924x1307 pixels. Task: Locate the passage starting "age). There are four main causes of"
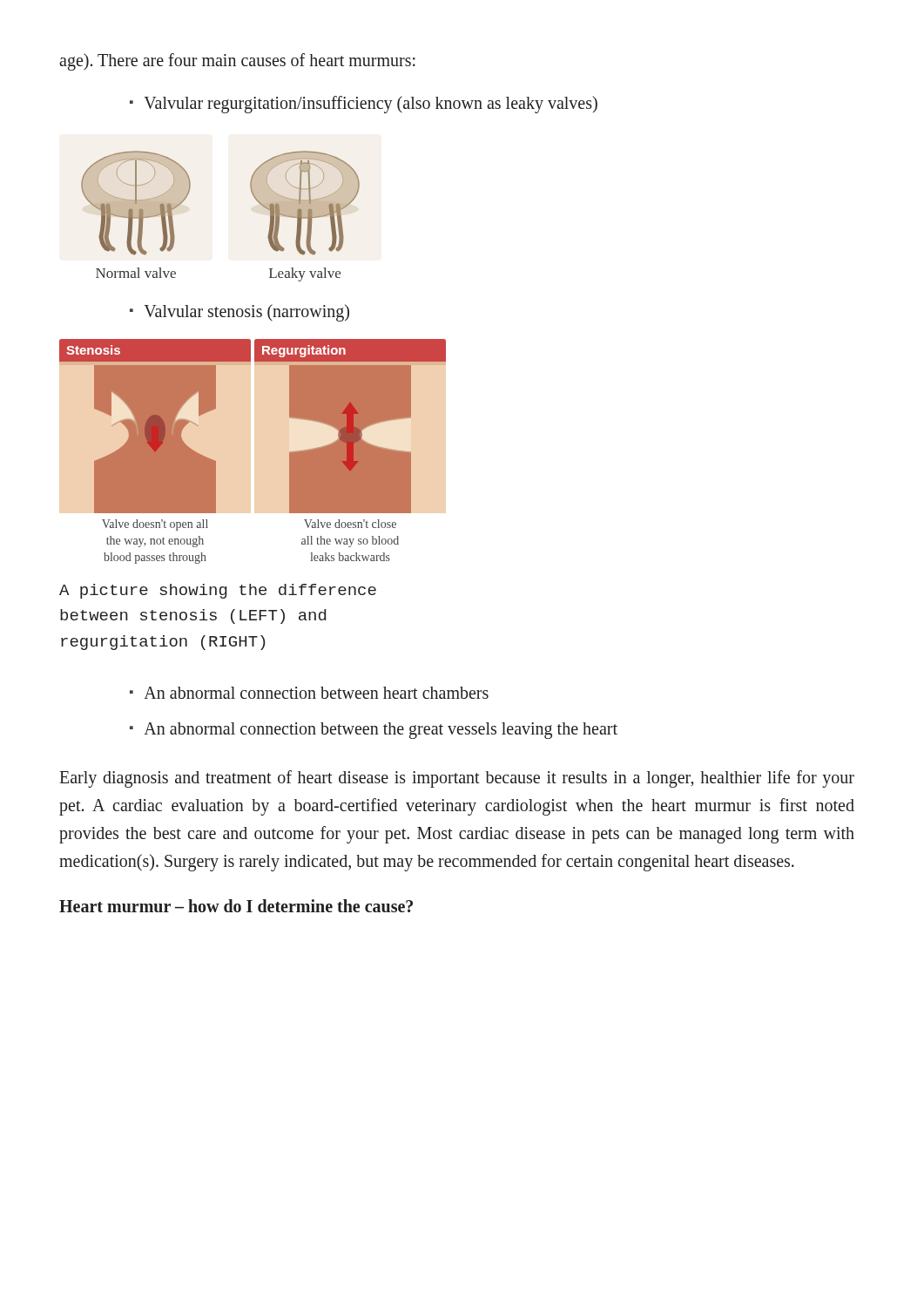coord(238,60)
